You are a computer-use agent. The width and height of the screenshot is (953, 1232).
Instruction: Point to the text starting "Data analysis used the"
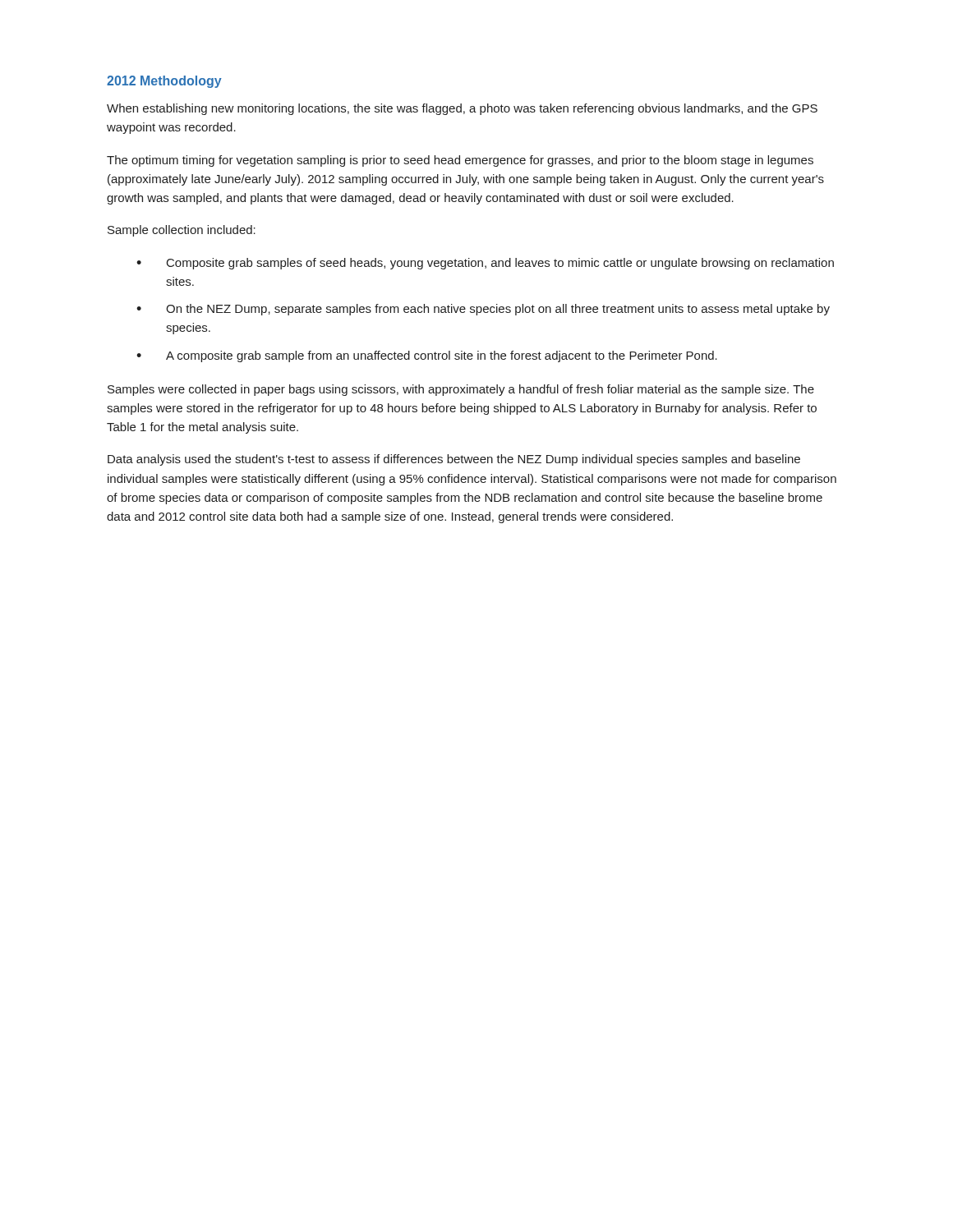(472, 488)
